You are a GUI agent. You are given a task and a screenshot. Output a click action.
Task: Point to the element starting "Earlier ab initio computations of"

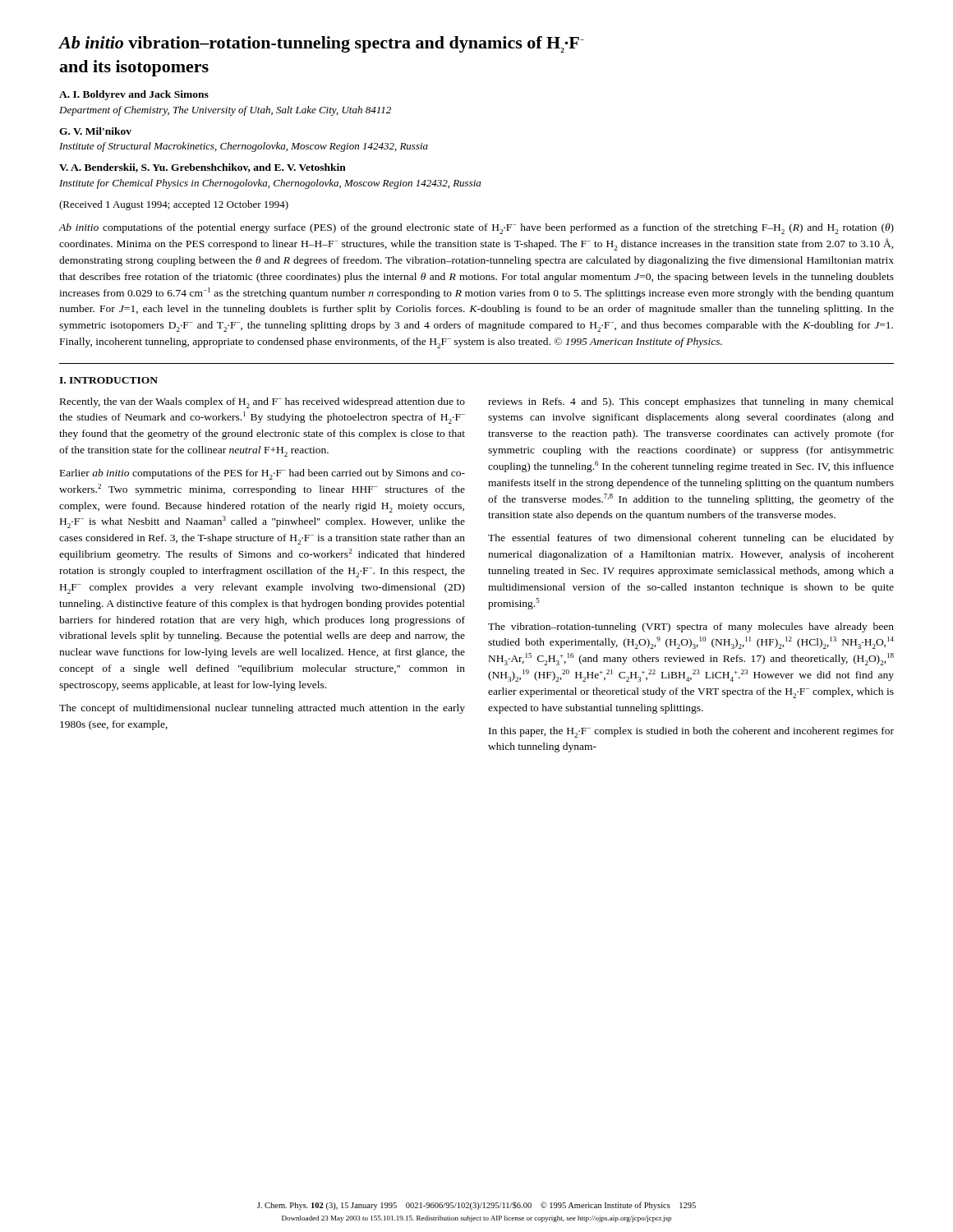tap(262, 578)
